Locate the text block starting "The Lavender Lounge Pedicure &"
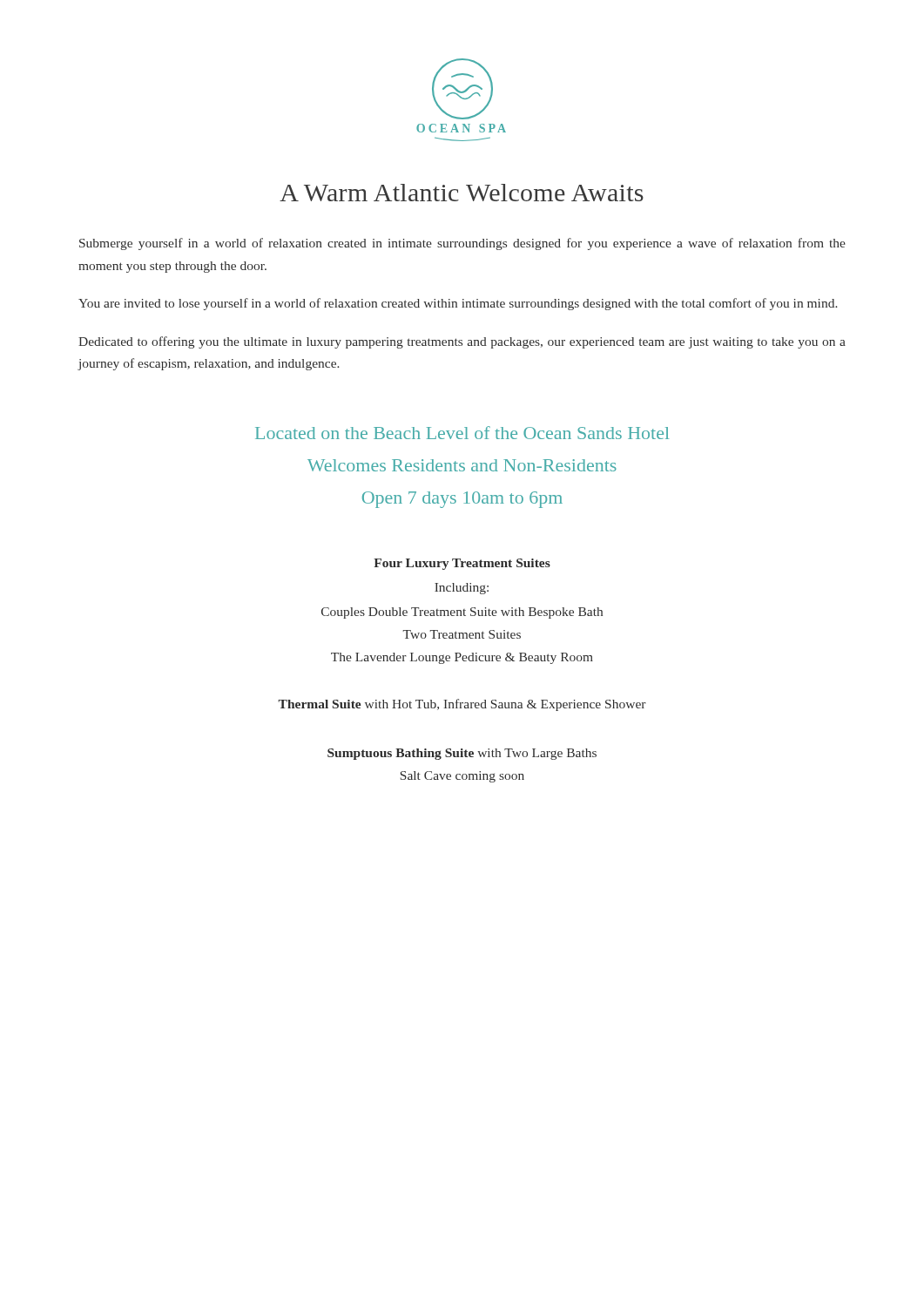Image resolution: width=924 pixels, height=1307 pixels. point(462,656)
